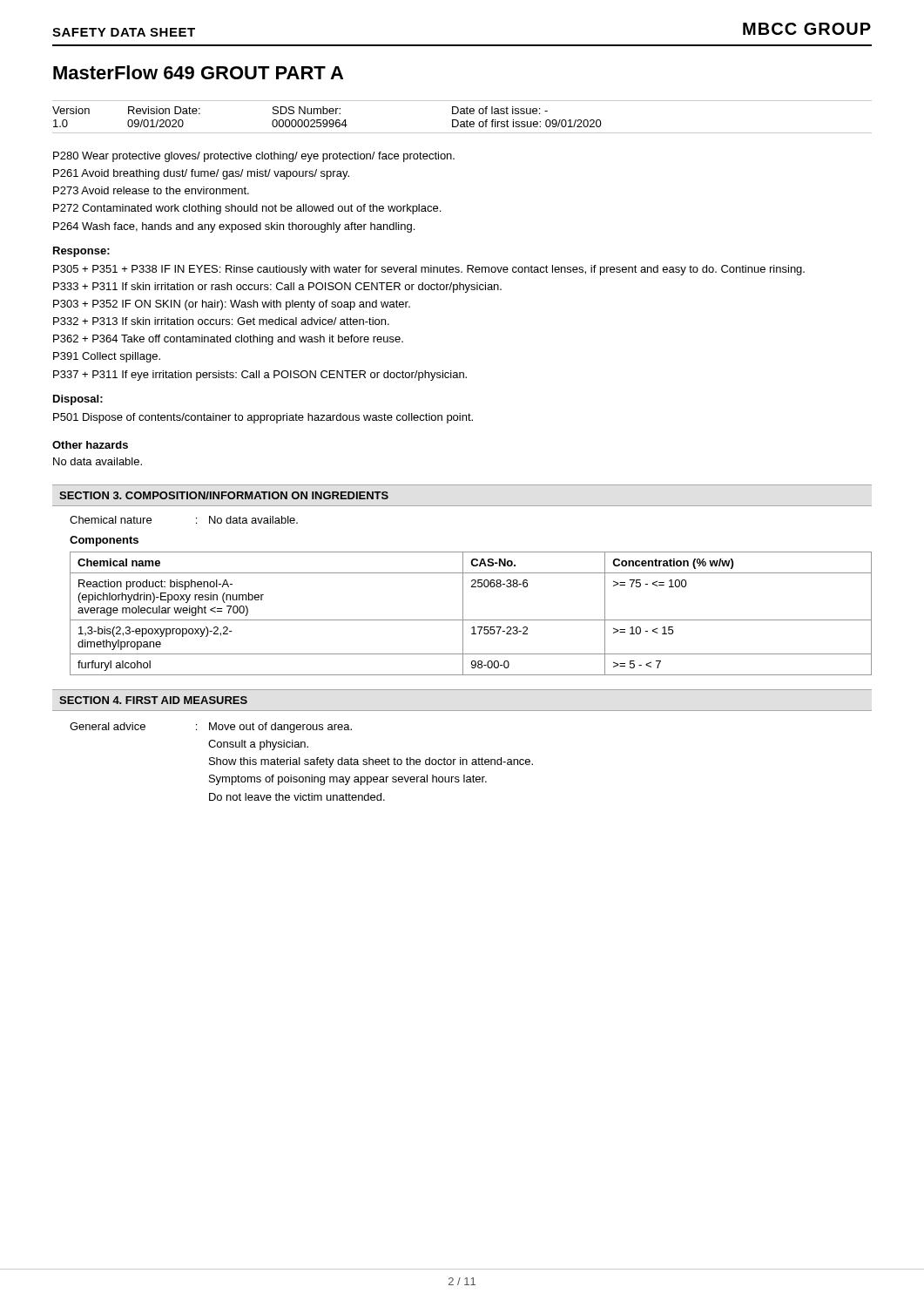924x1307 pixels.
Task: Locate the table with the text "Revision Date: 09/01/2020"
Action: [462, 117]
